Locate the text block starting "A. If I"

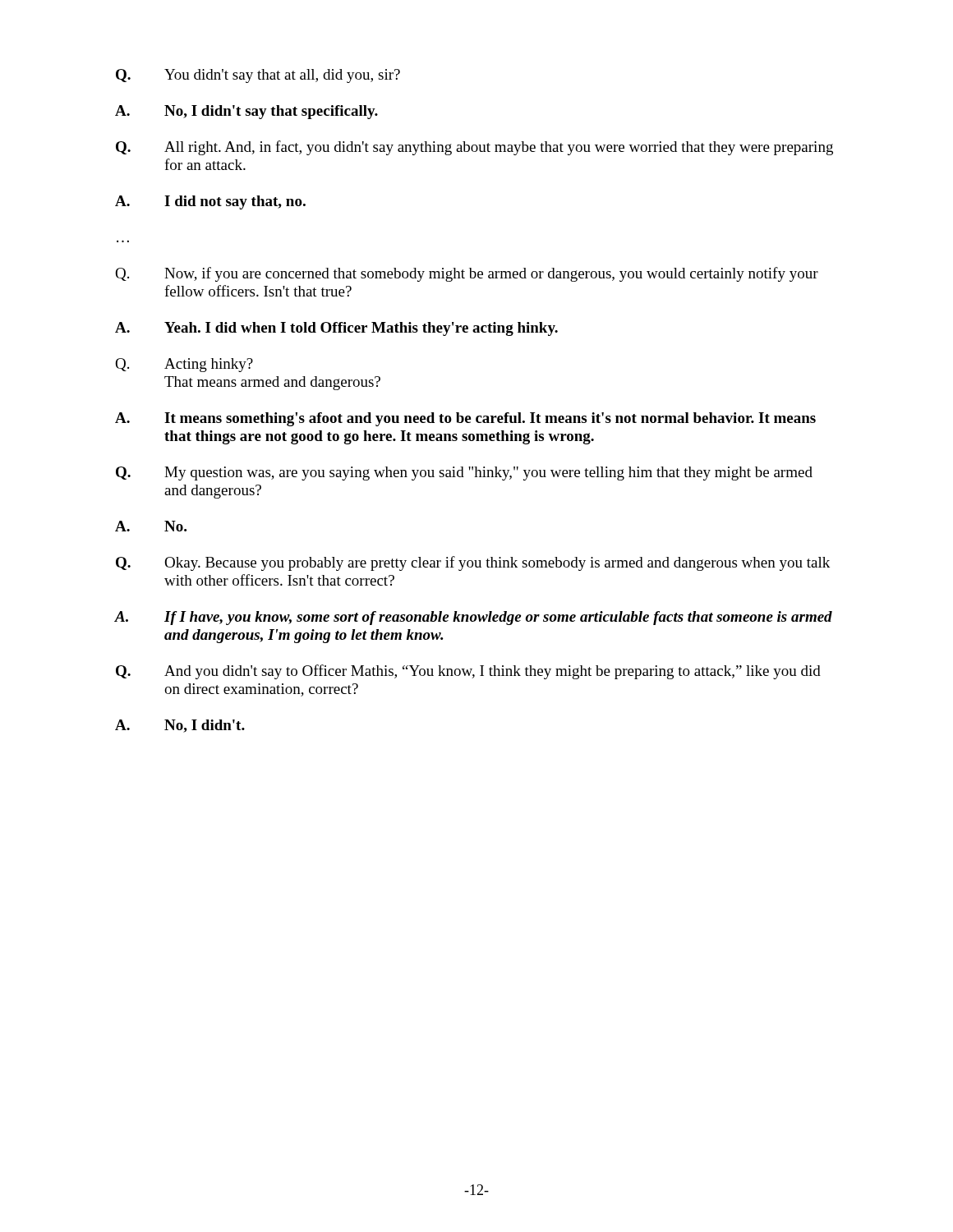click(476, 626)
